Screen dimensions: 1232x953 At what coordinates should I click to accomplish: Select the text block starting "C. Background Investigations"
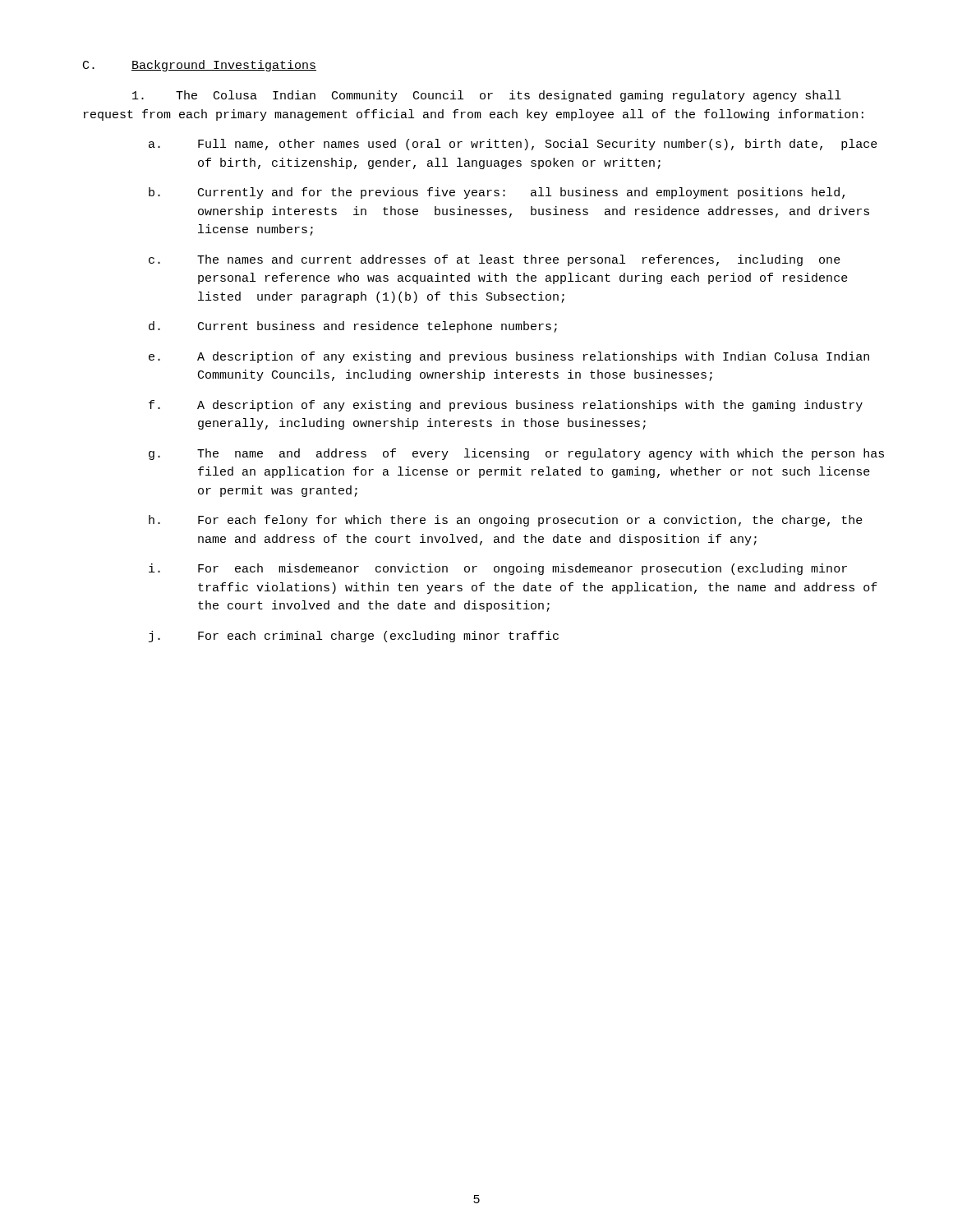pos(199,66)
